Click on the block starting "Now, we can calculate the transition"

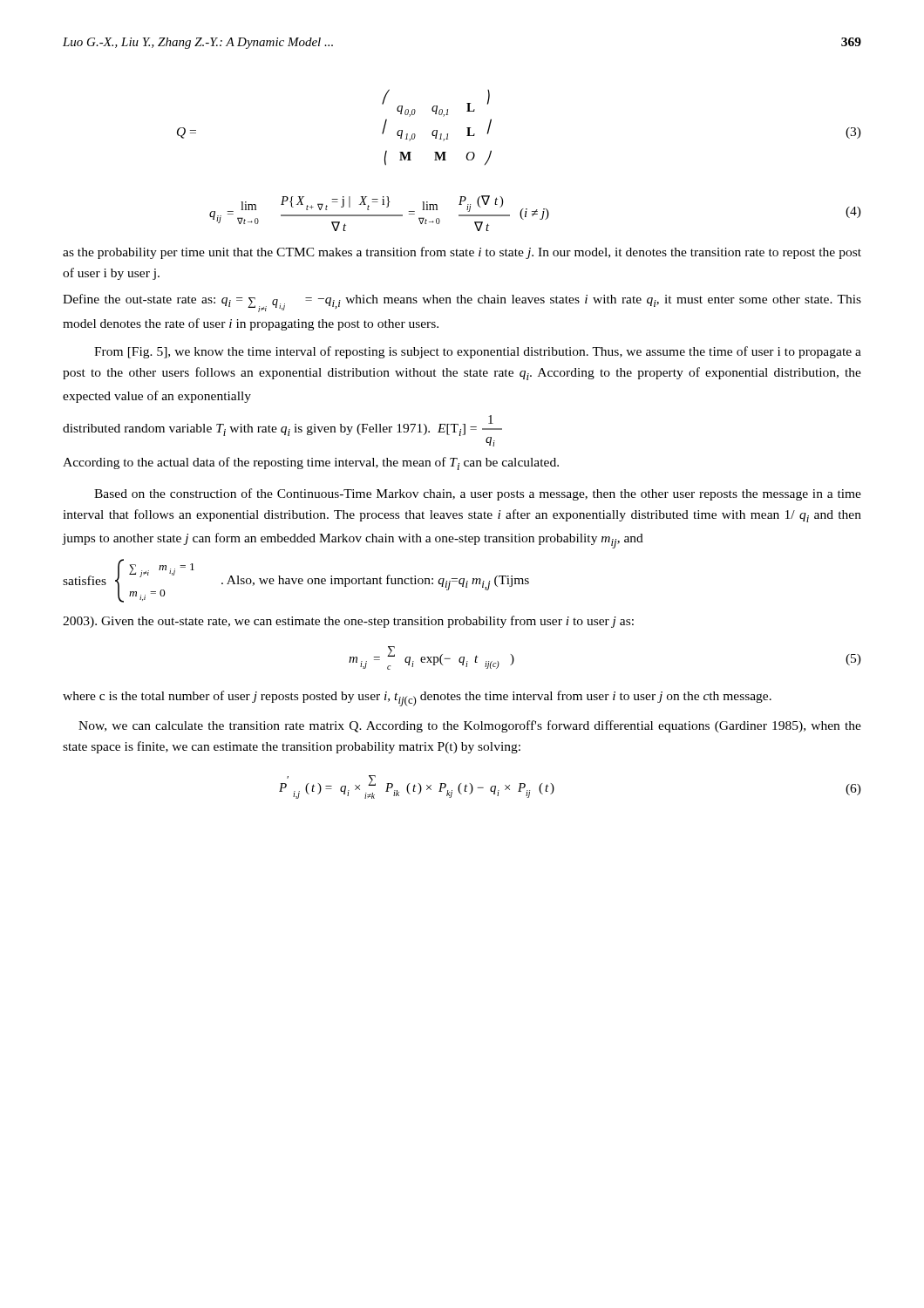tap(462, 735)
